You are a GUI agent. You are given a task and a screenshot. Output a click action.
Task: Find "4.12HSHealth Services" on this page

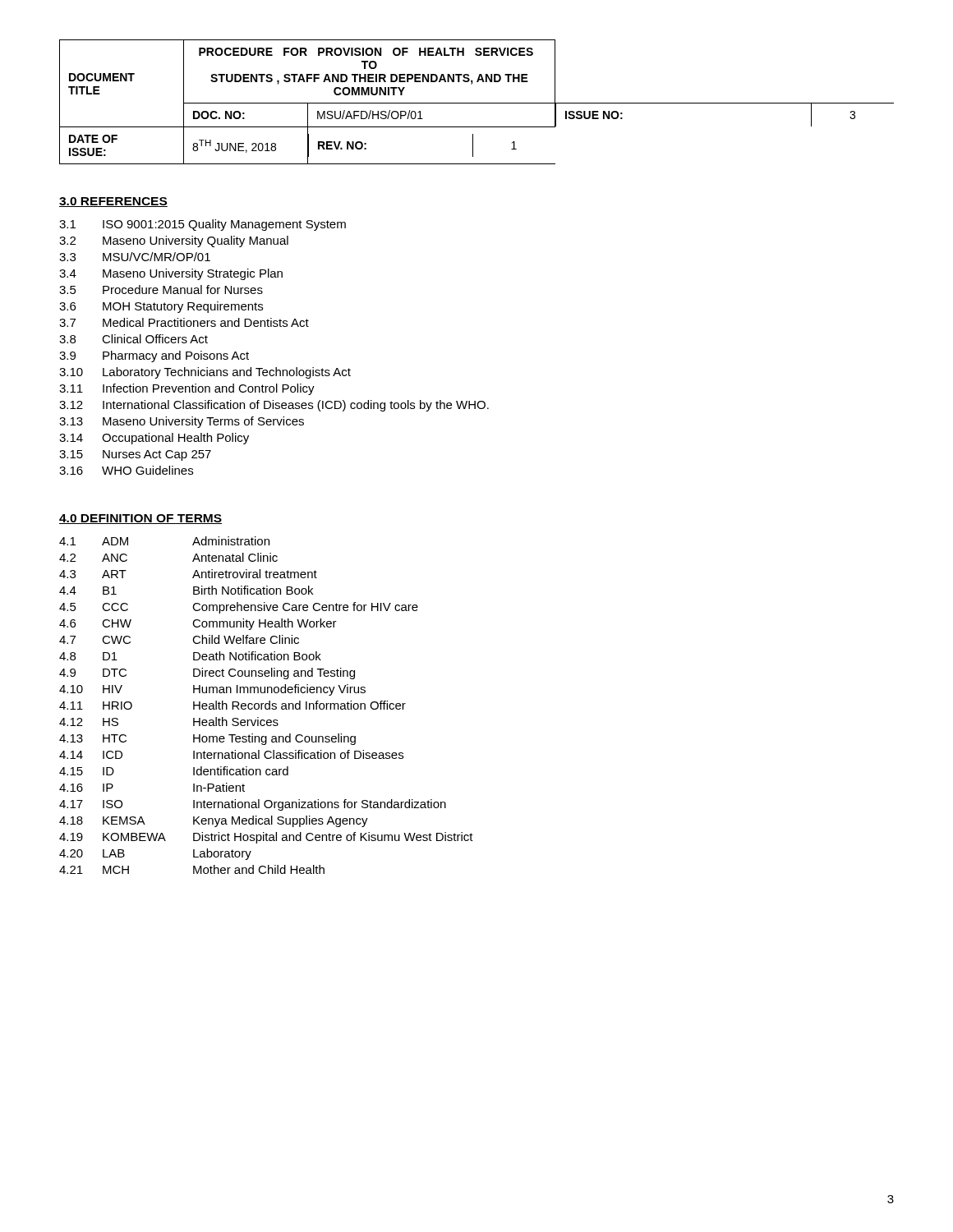pyautogui.click(x=73, y=722)
